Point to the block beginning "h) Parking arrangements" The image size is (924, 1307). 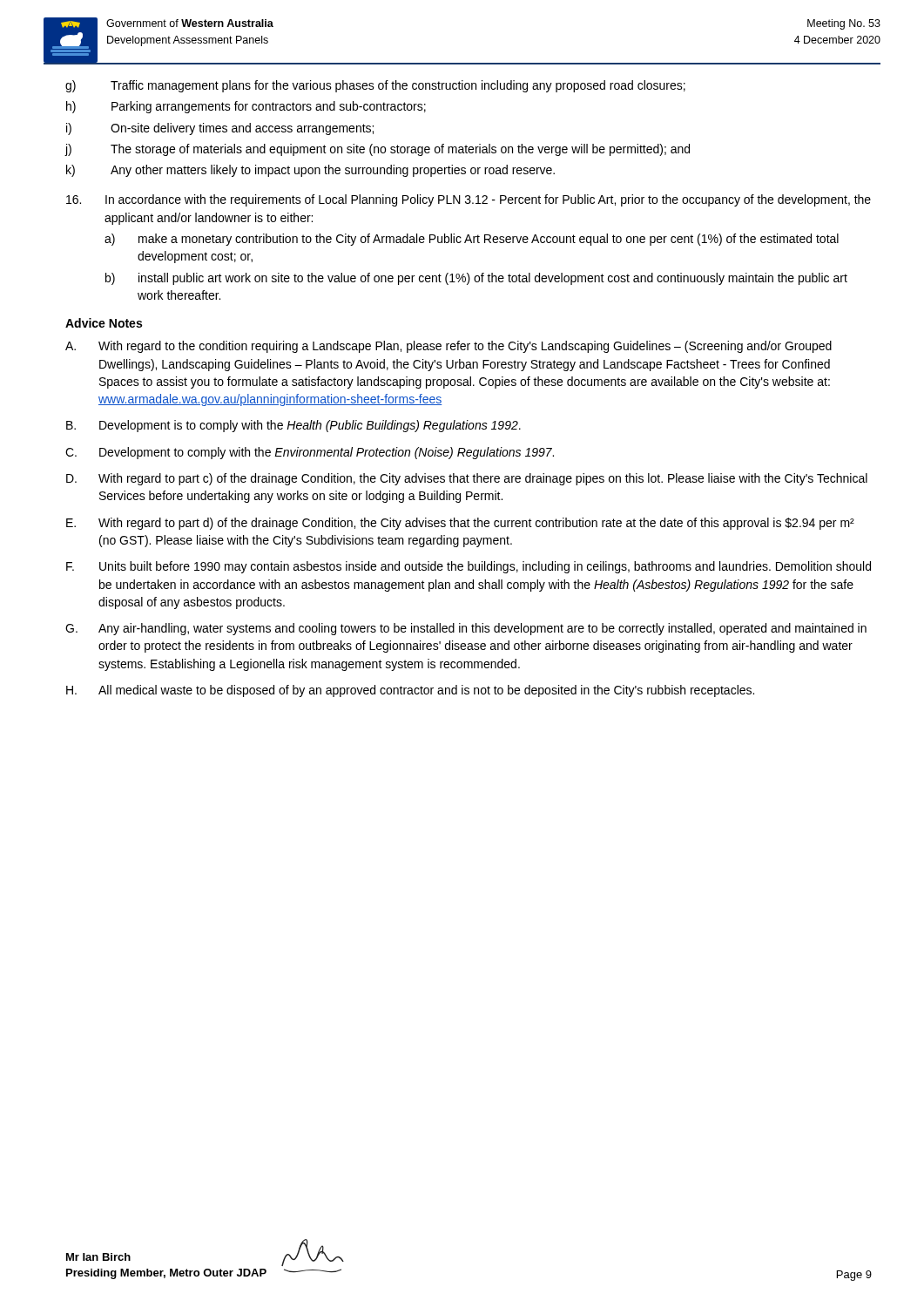click(x=246, y=107)
